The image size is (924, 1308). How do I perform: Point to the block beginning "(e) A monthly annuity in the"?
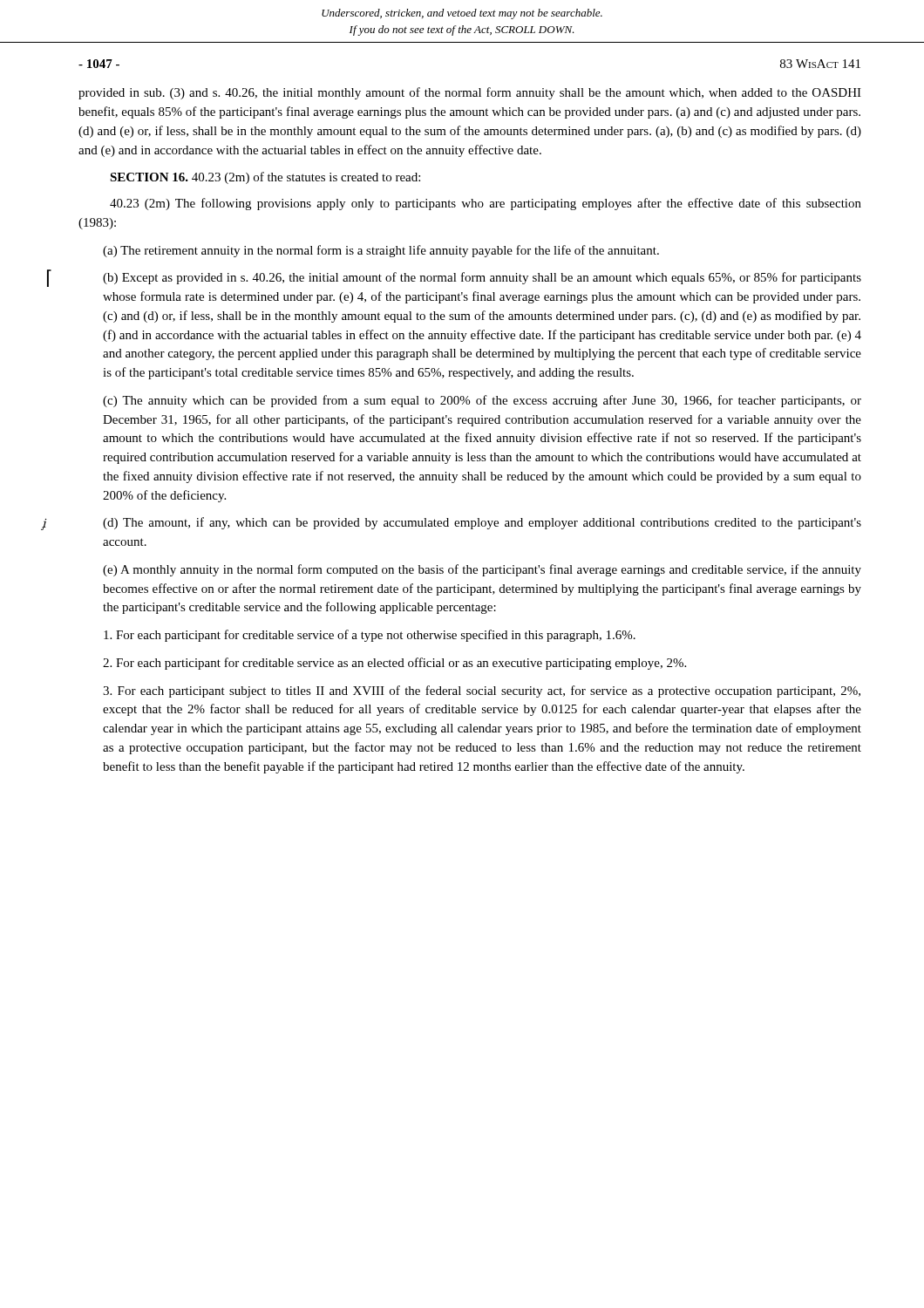[x=482, y=589]
